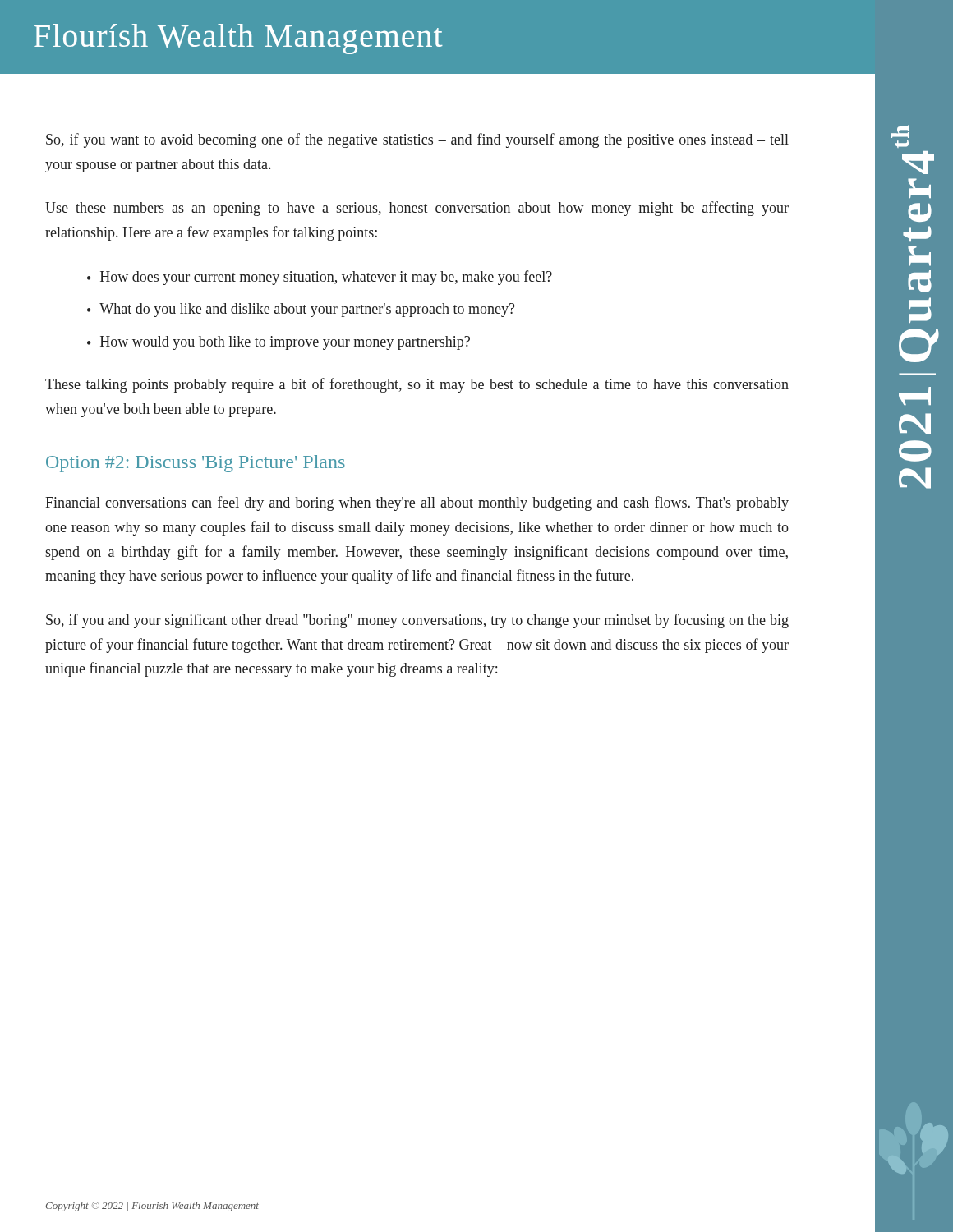Click the passage that begins "• How does your current money"
953x1232 pixels.
point(319,278)
